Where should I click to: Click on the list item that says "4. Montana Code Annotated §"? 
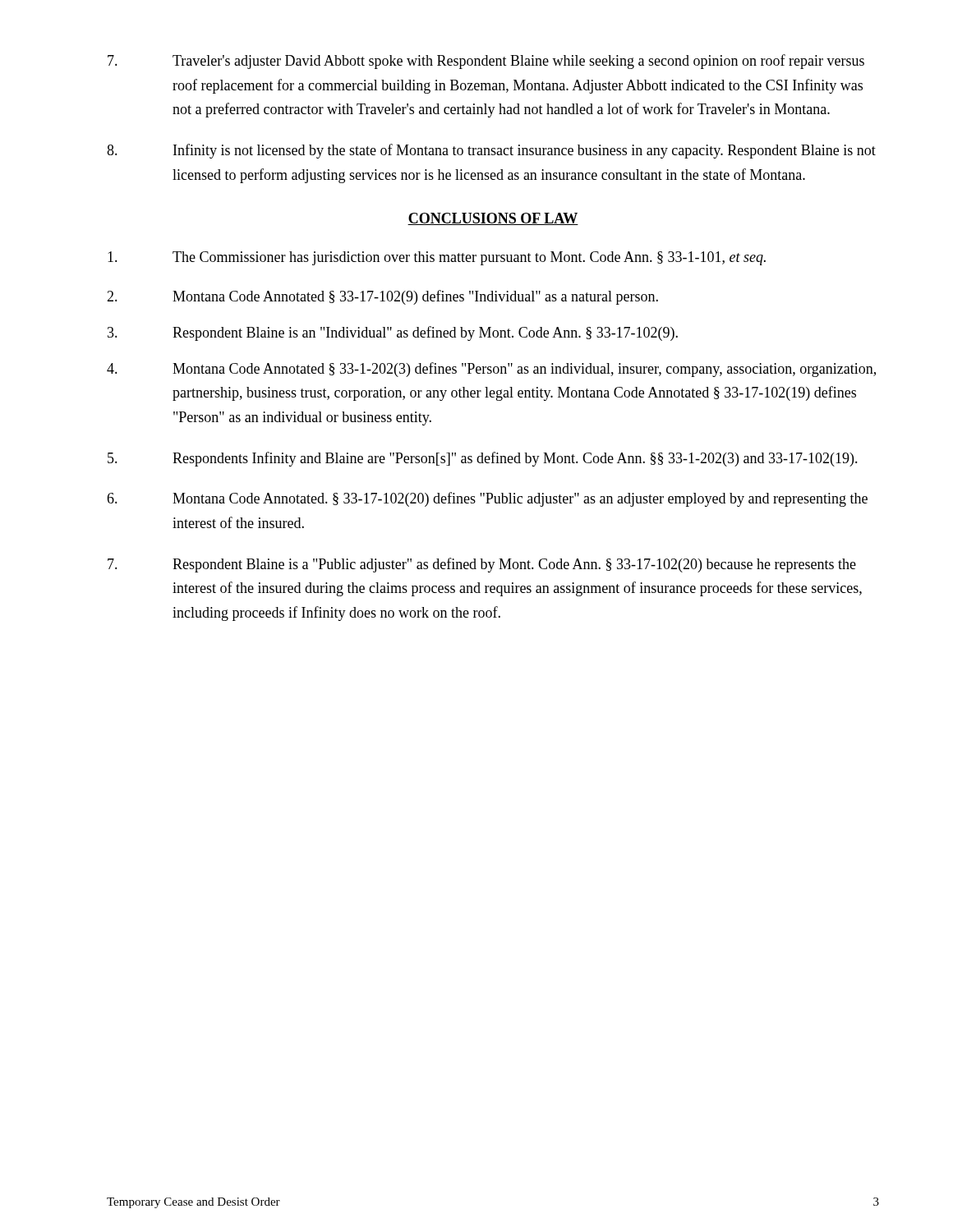pos(493,393)
